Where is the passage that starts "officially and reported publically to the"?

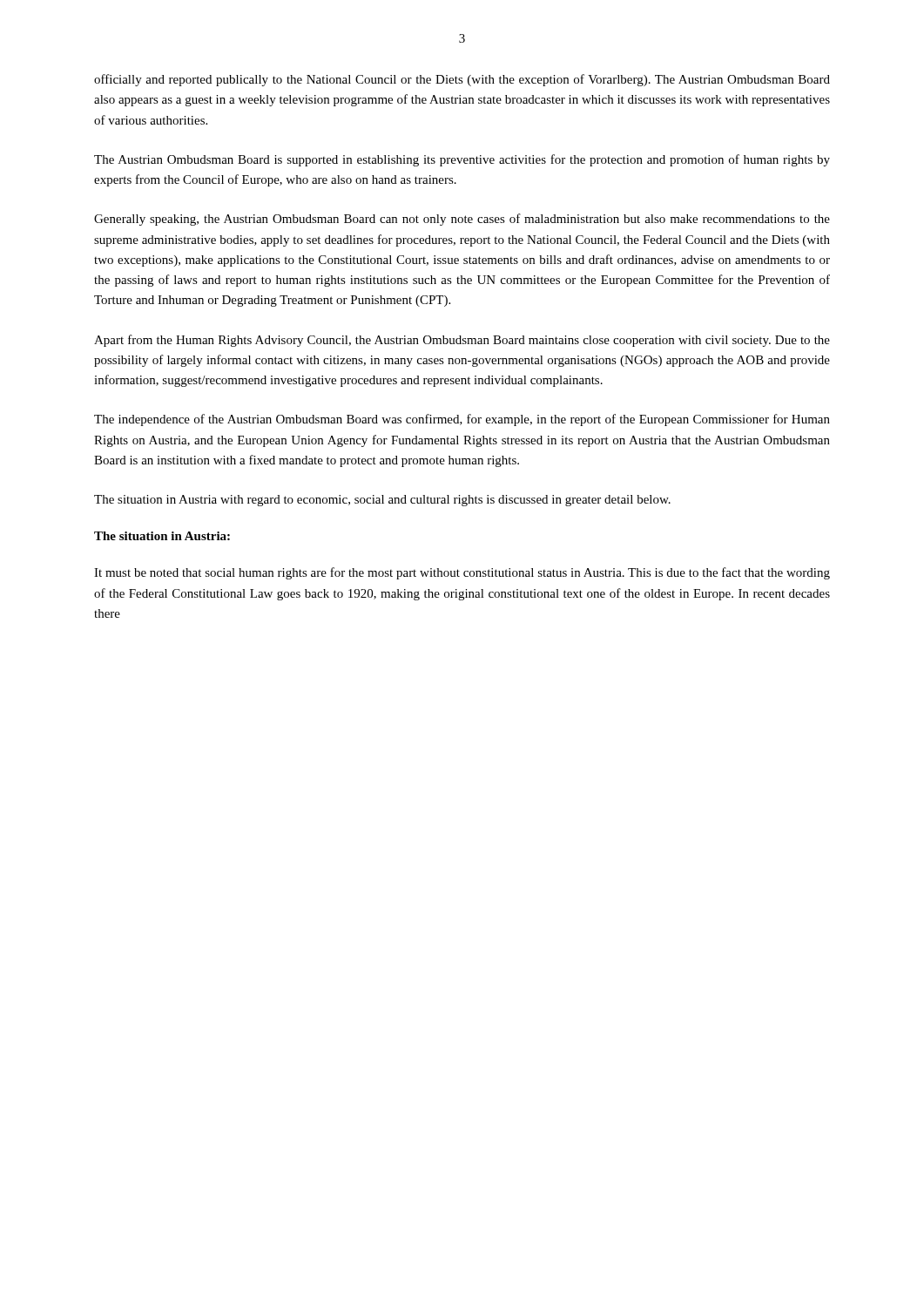[x=462, y=100]
